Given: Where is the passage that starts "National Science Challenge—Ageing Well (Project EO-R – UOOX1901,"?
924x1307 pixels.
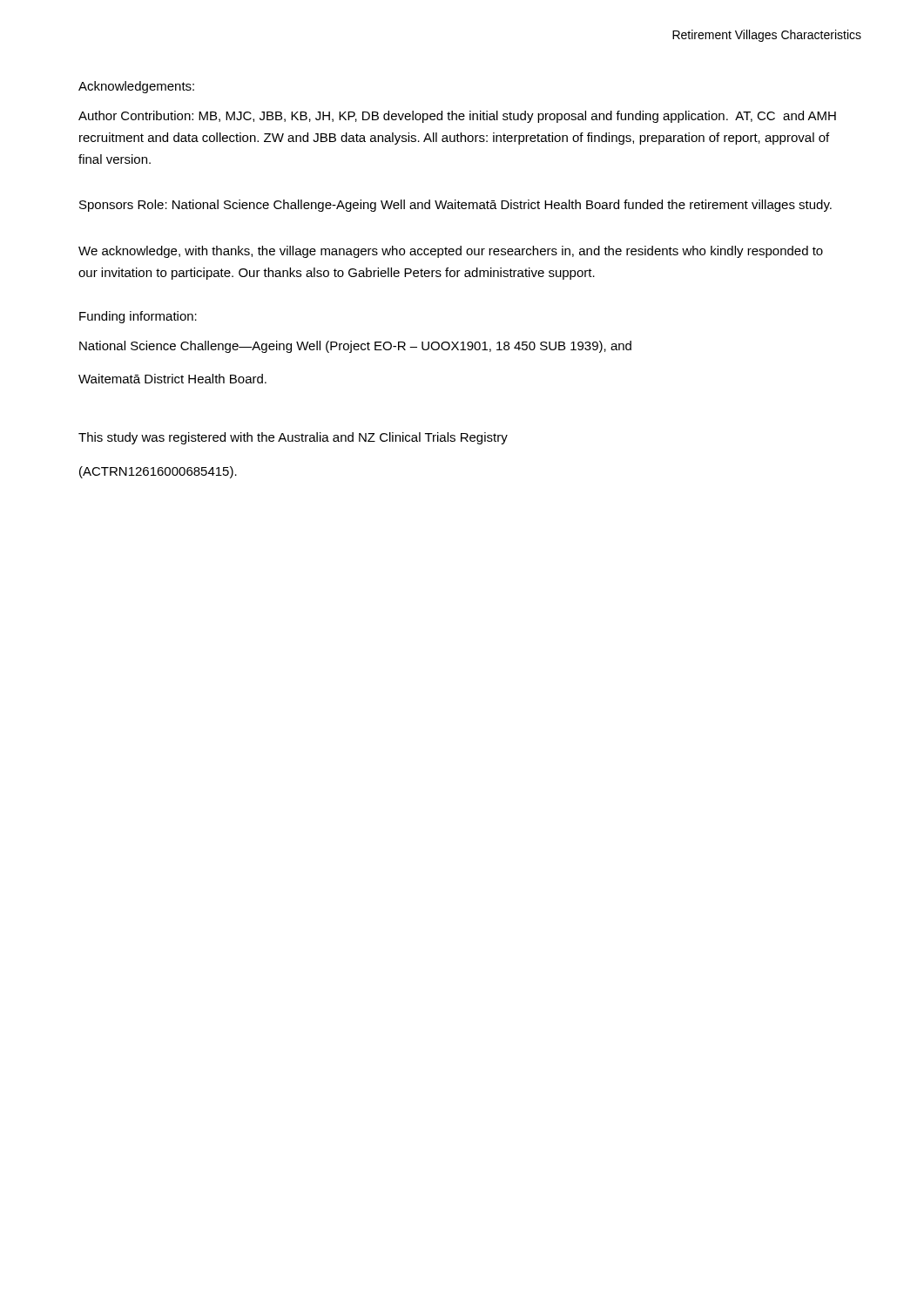Looking at the screenshot, I should point(355,345).
